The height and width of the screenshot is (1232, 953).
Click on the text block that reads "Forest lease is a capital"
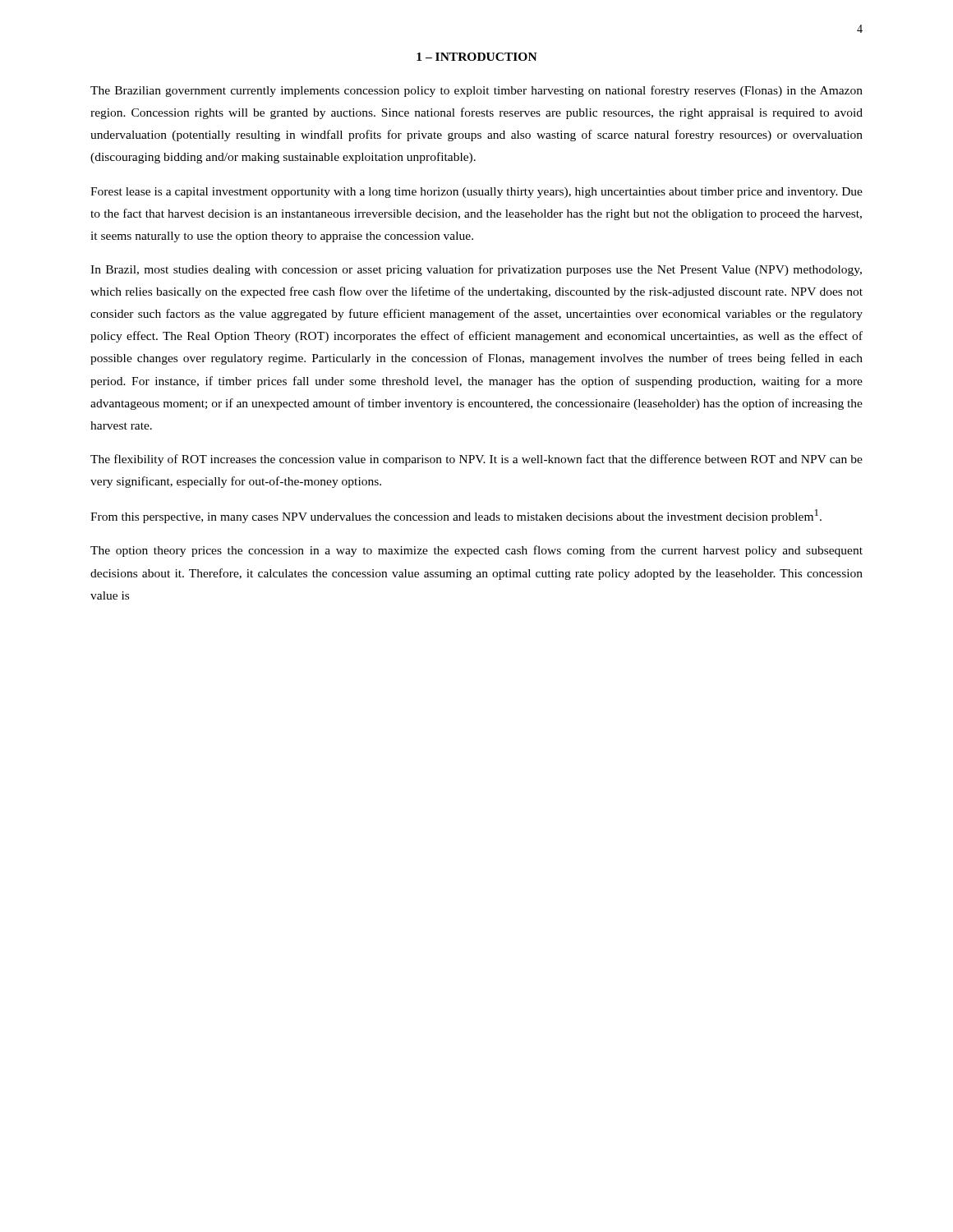(x=476, y=213)
